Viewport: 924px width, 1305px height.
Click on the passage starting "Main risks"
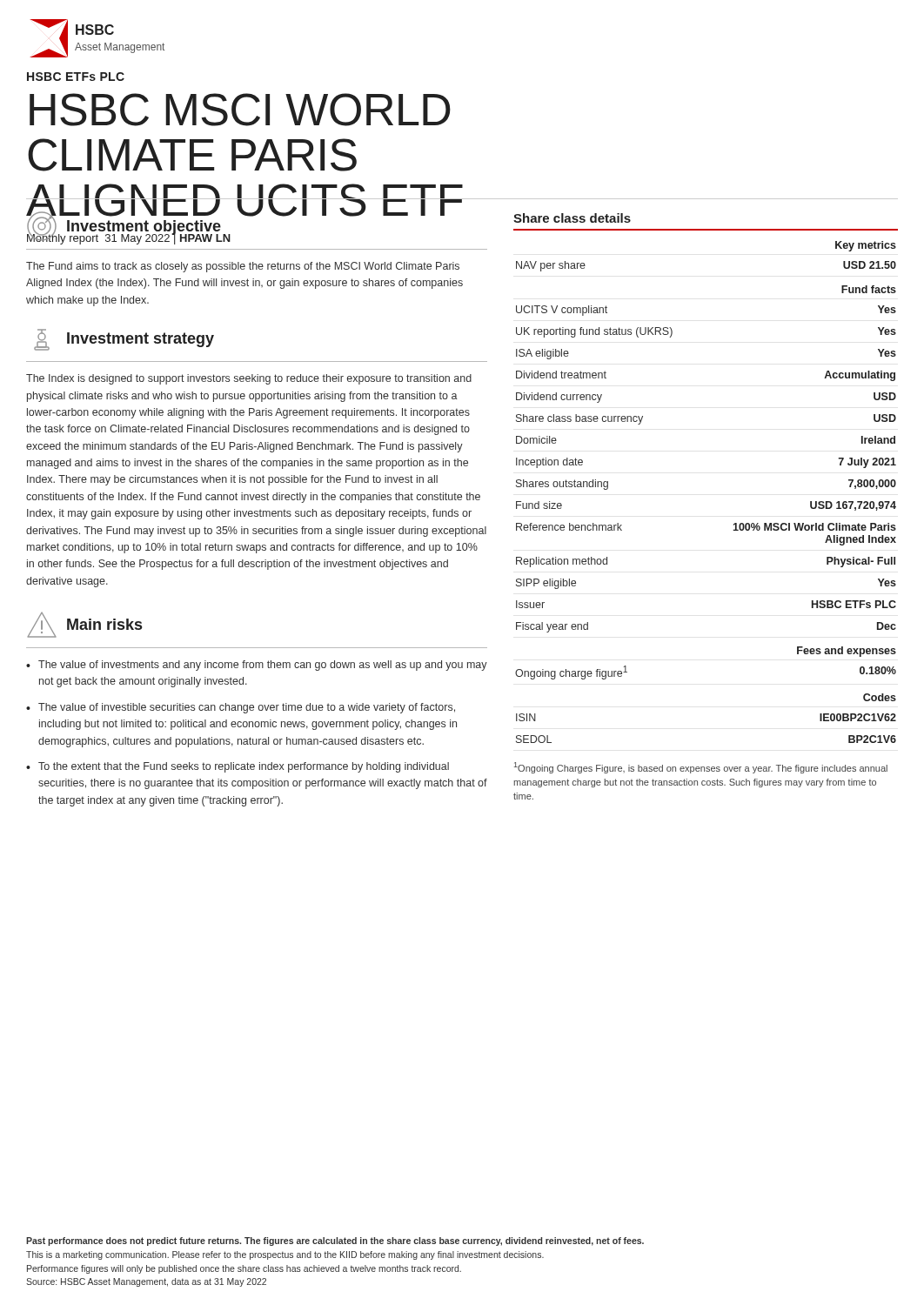84,625
